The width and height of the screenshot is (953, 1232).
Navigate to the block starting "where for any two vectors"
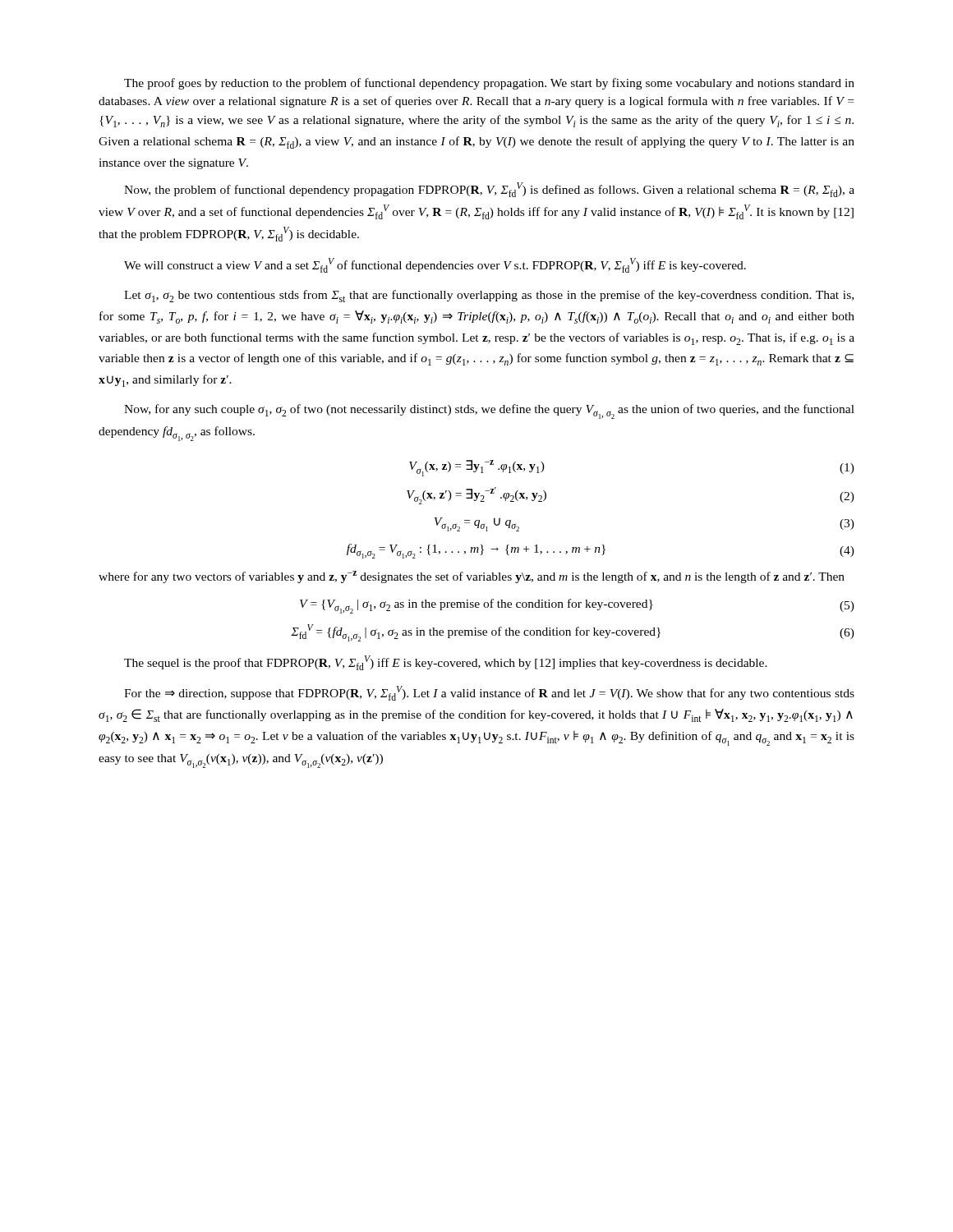click(x=472, y=575)
